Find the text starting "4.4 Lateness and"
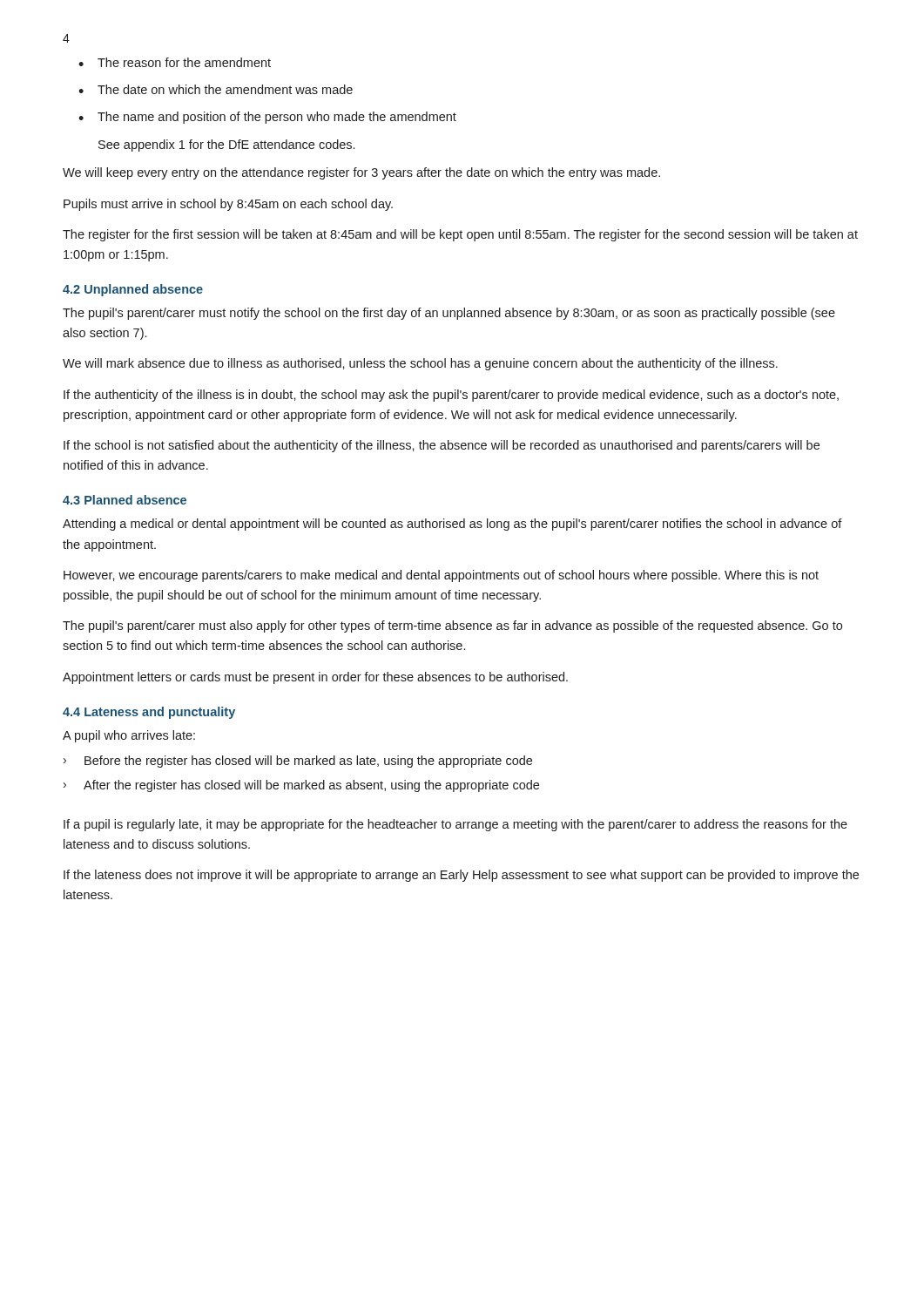Screen dimensions: 1307x924 pos(149,712)
